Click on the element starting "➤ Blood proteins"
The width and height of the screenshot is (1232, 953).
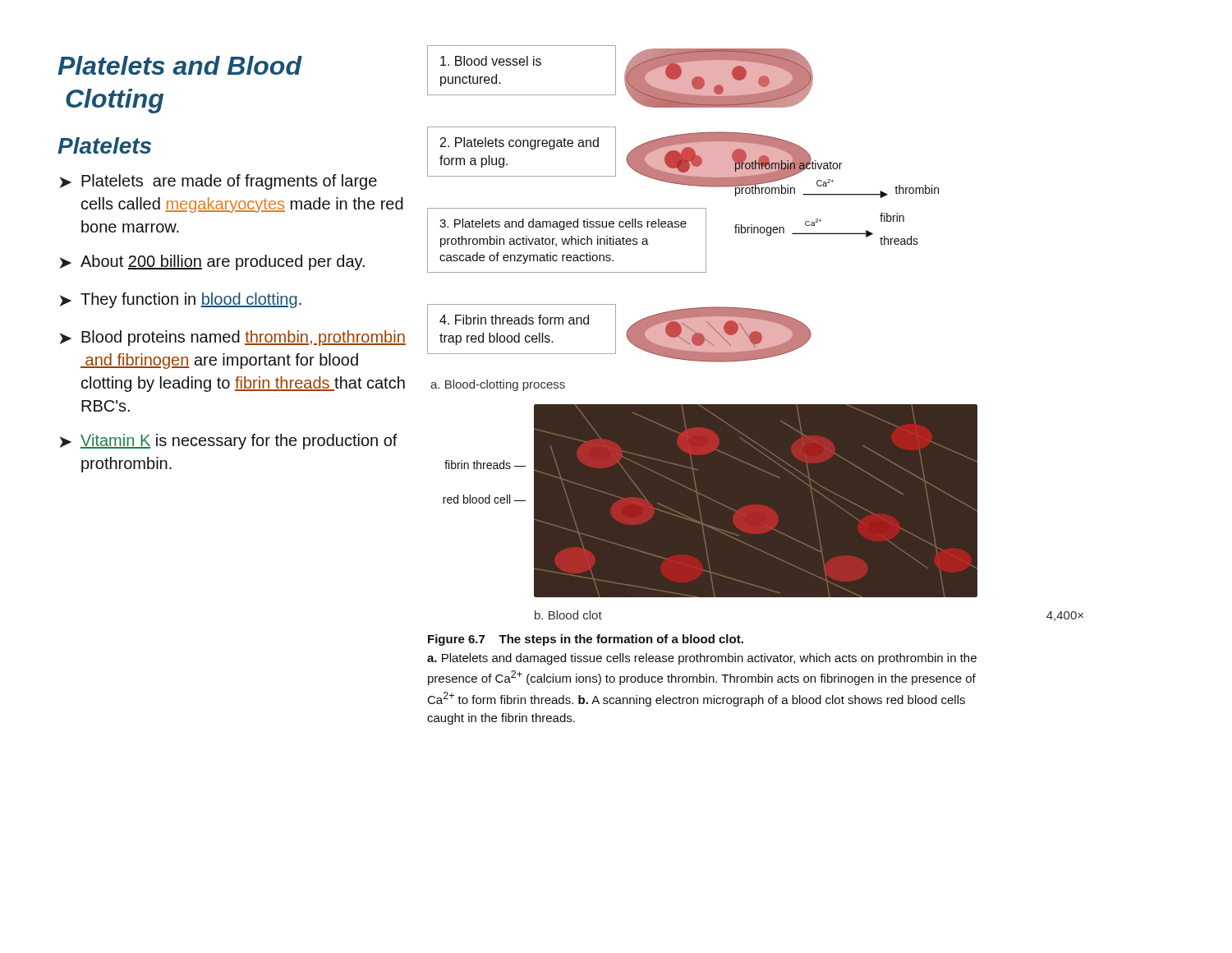pos(234,371)
